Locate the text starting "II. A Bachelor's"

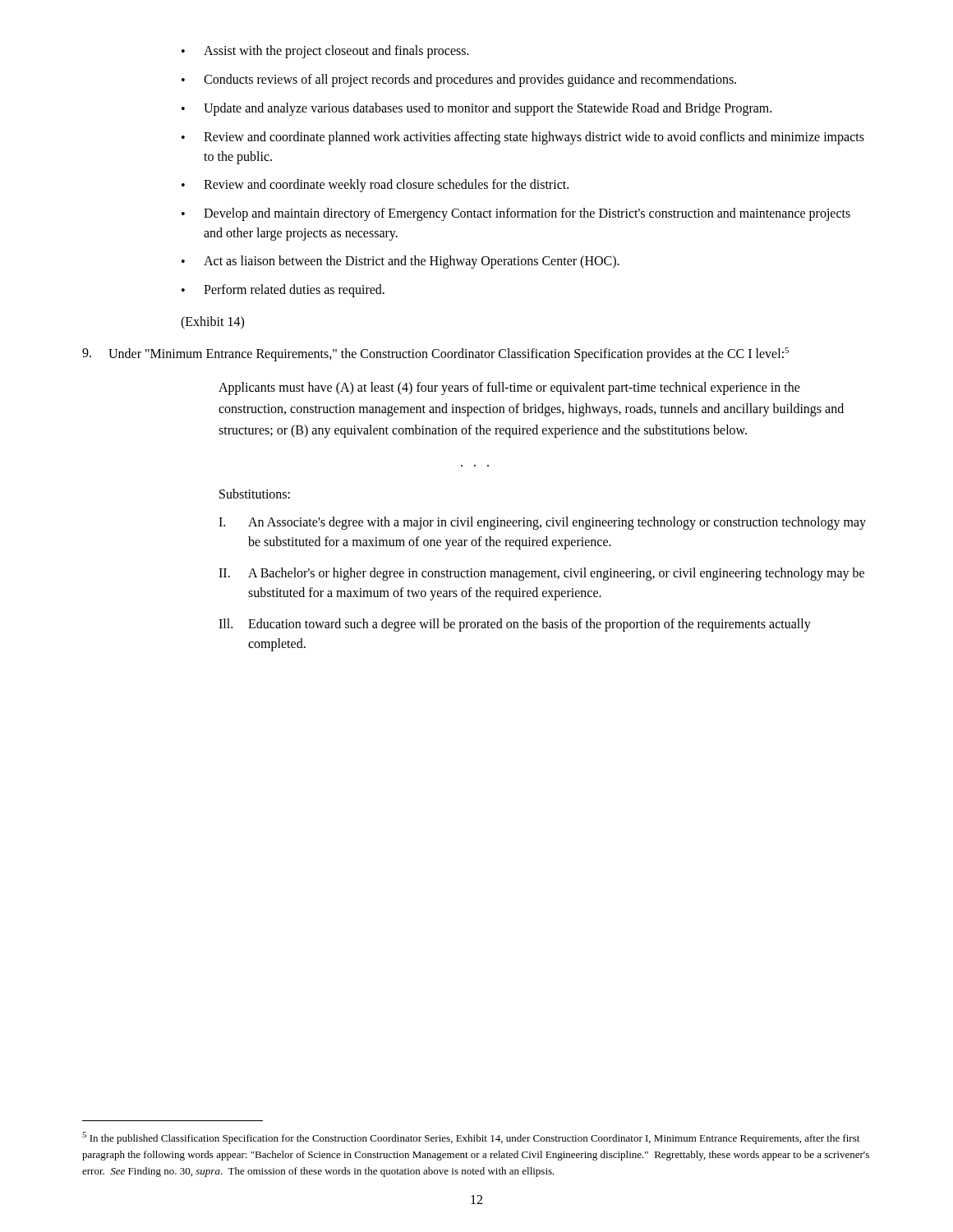(x=545, y=583)
